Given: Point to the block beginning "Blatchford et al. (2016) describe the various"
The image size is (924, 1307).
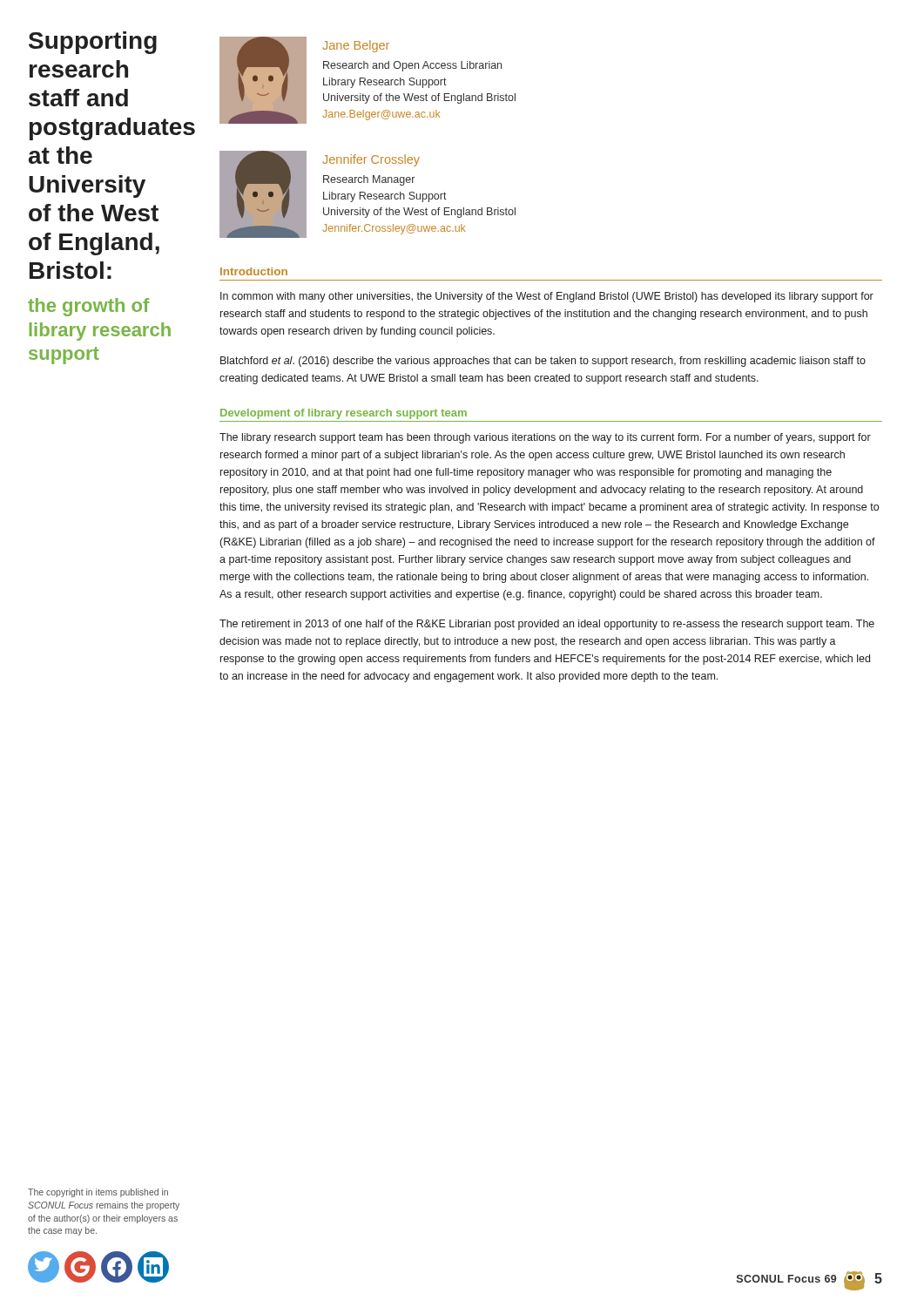Looking at the screenshot, I should (542, 369).
